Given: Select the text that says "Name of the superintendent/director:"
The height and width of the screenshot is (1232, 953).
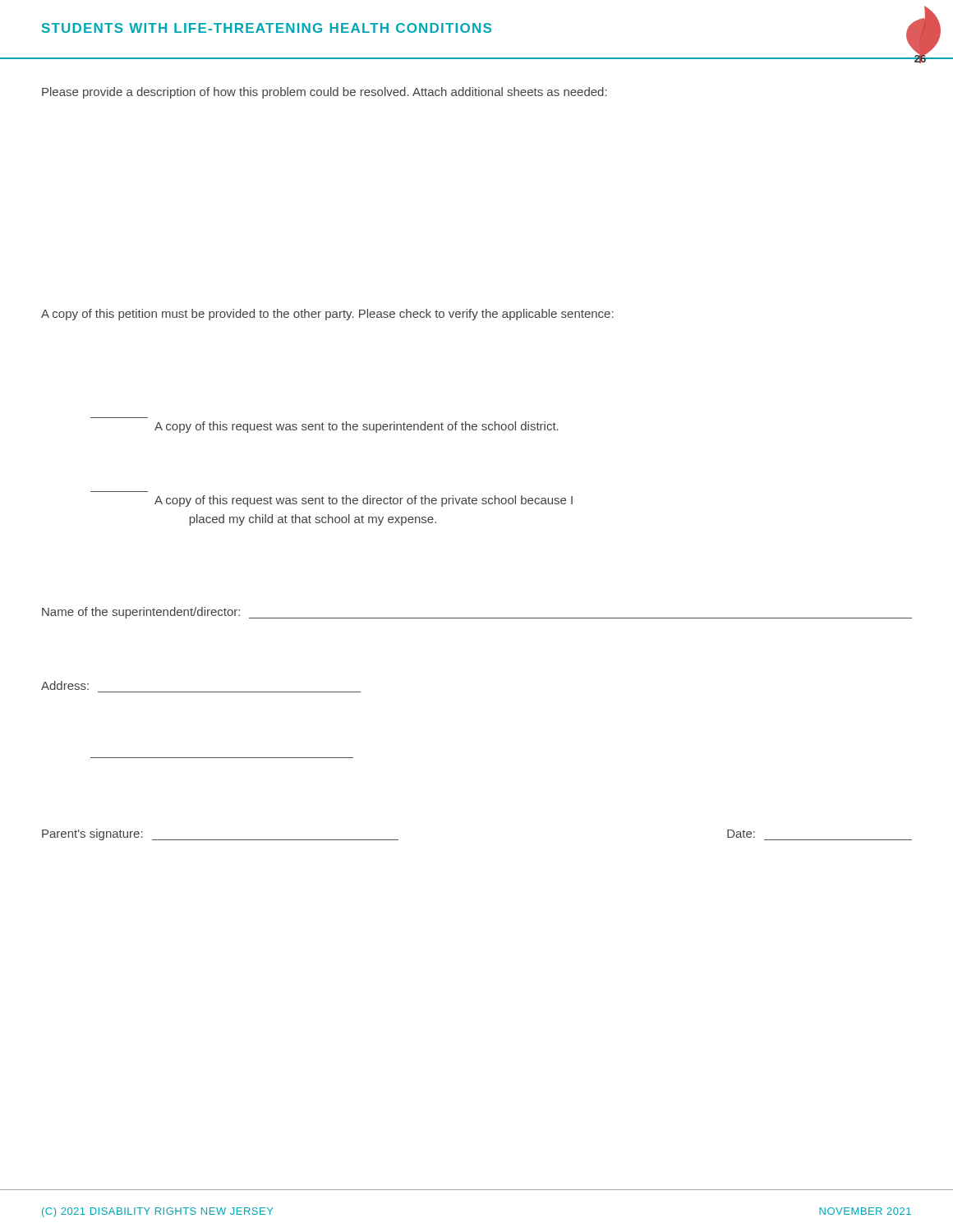Looking at the screenshot, I should (x=476, y=609).
